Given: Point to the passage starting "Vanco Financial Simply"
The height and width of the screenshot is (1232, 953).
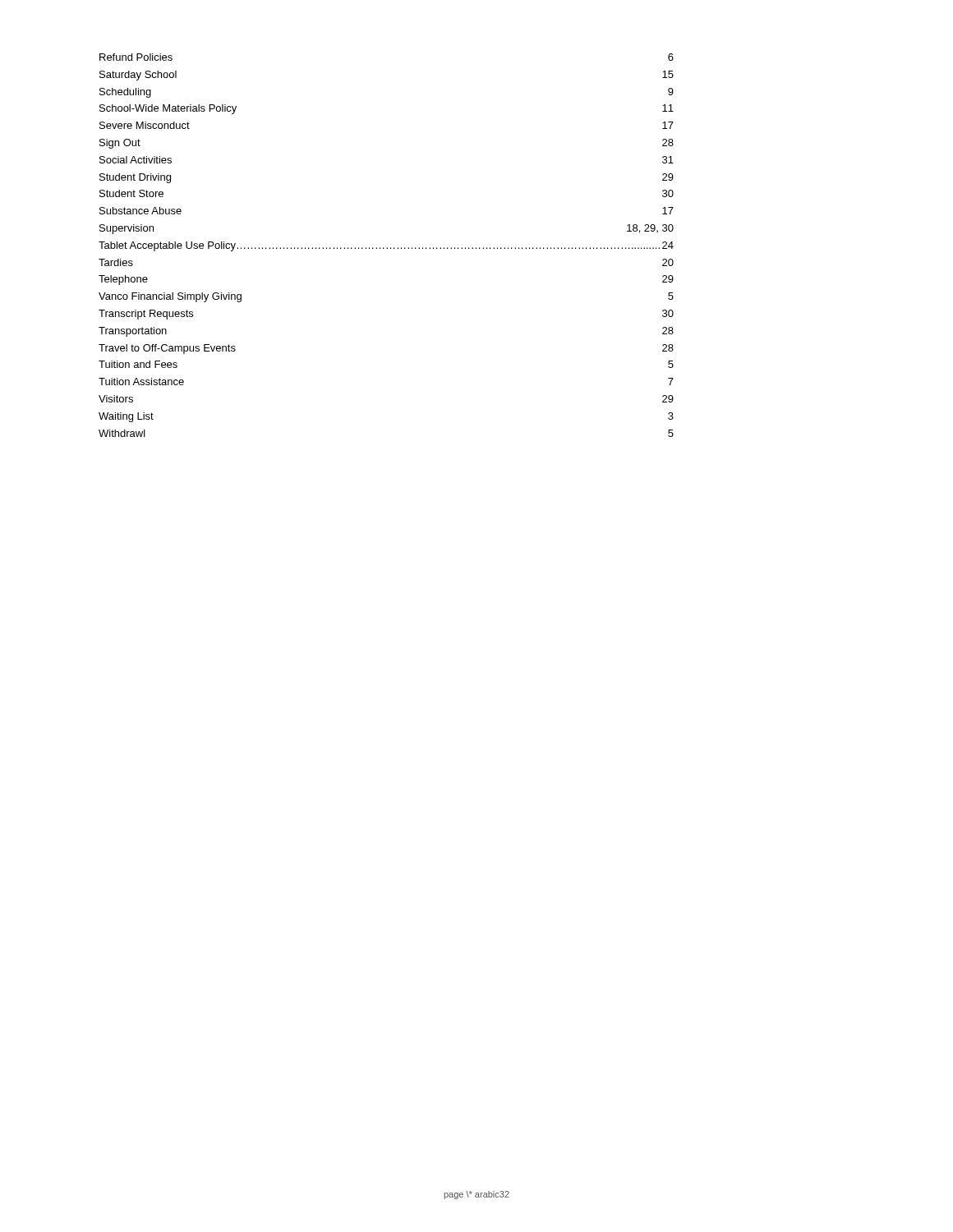Looking at the screenshot, I should [170, 297].
